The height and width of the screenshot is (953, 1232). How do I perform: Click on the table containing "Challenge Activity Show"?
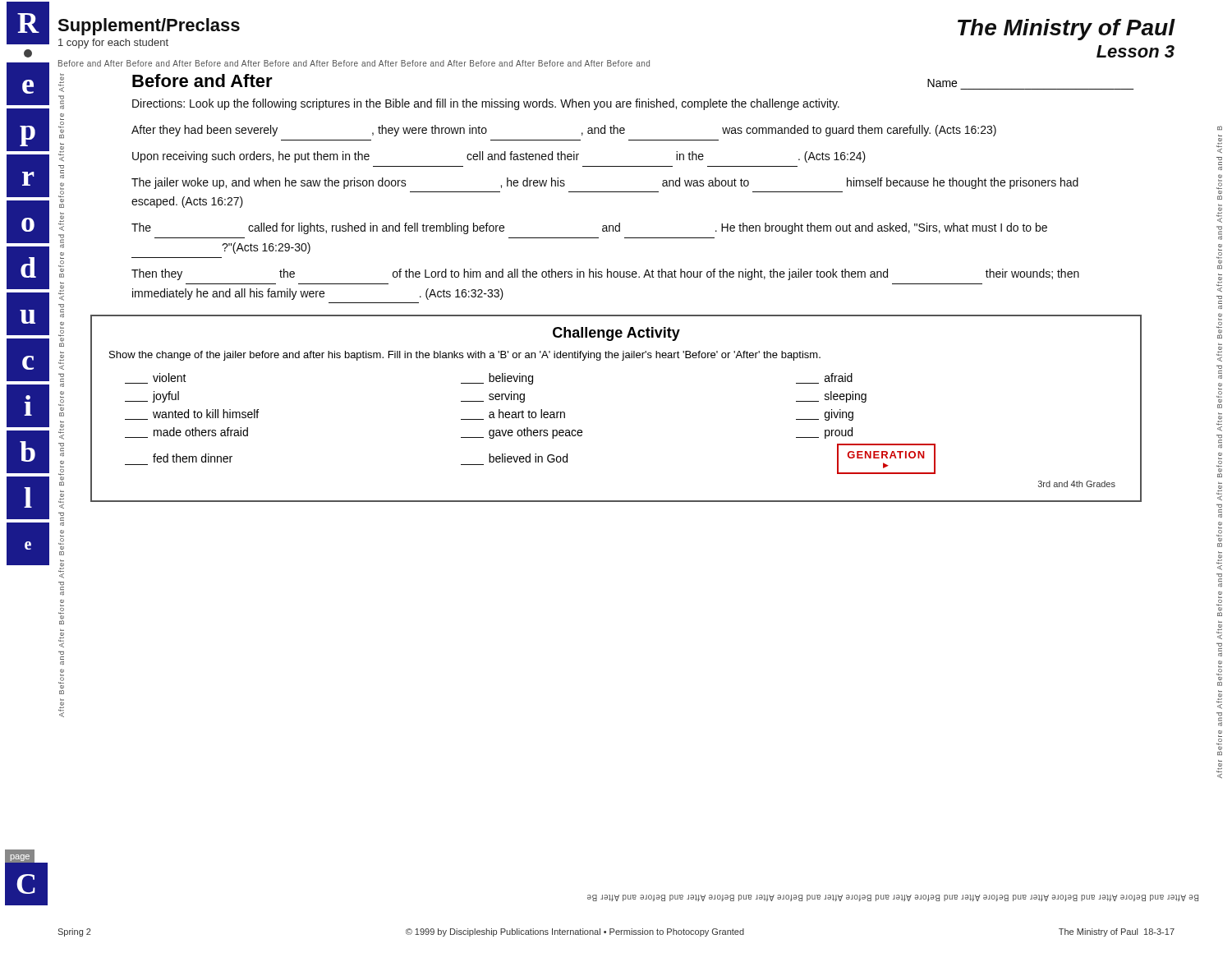(x=616, y=408)
